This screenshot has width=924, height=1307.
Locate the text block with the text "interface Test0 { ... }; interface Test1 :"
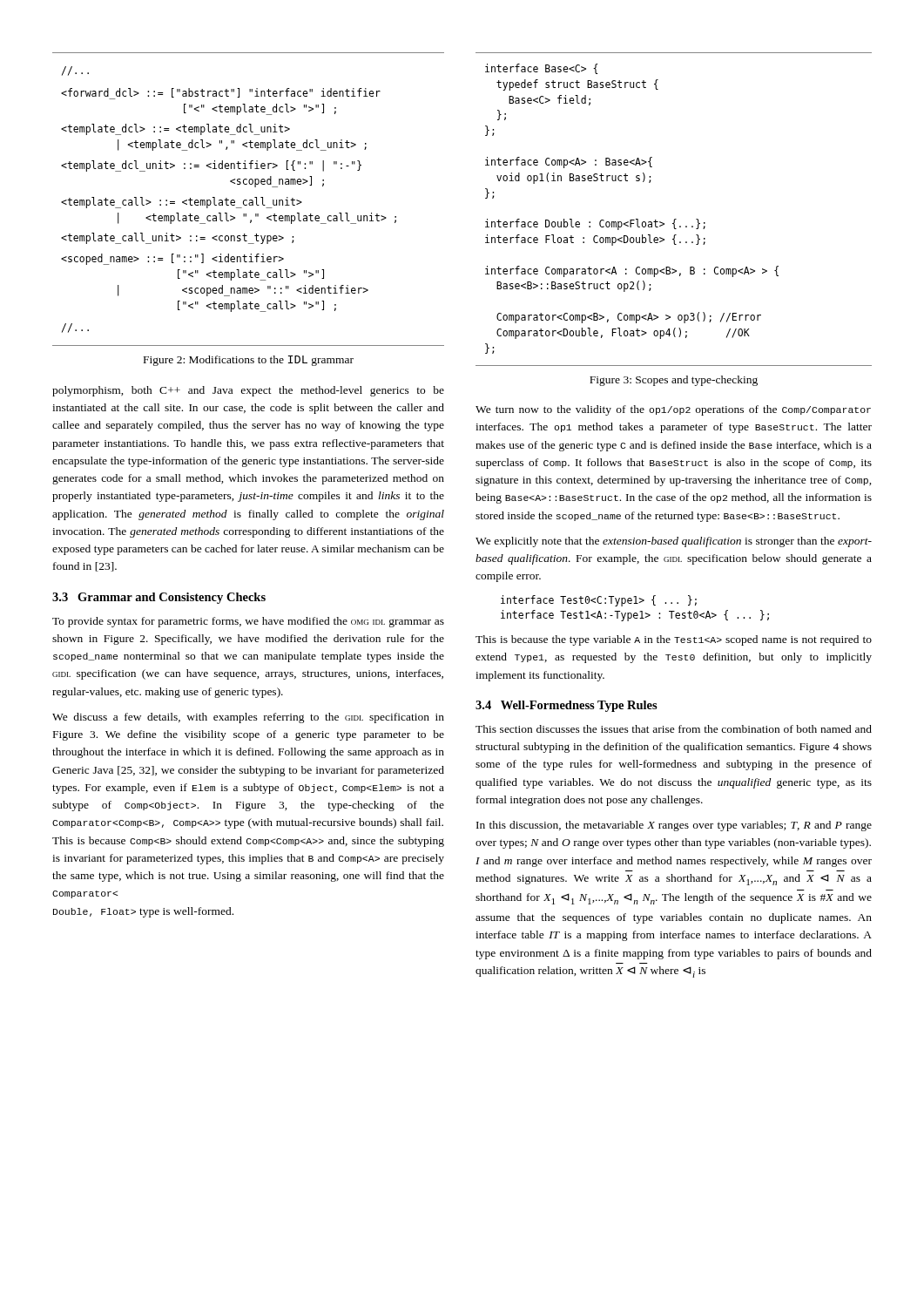tap(686, 608)
